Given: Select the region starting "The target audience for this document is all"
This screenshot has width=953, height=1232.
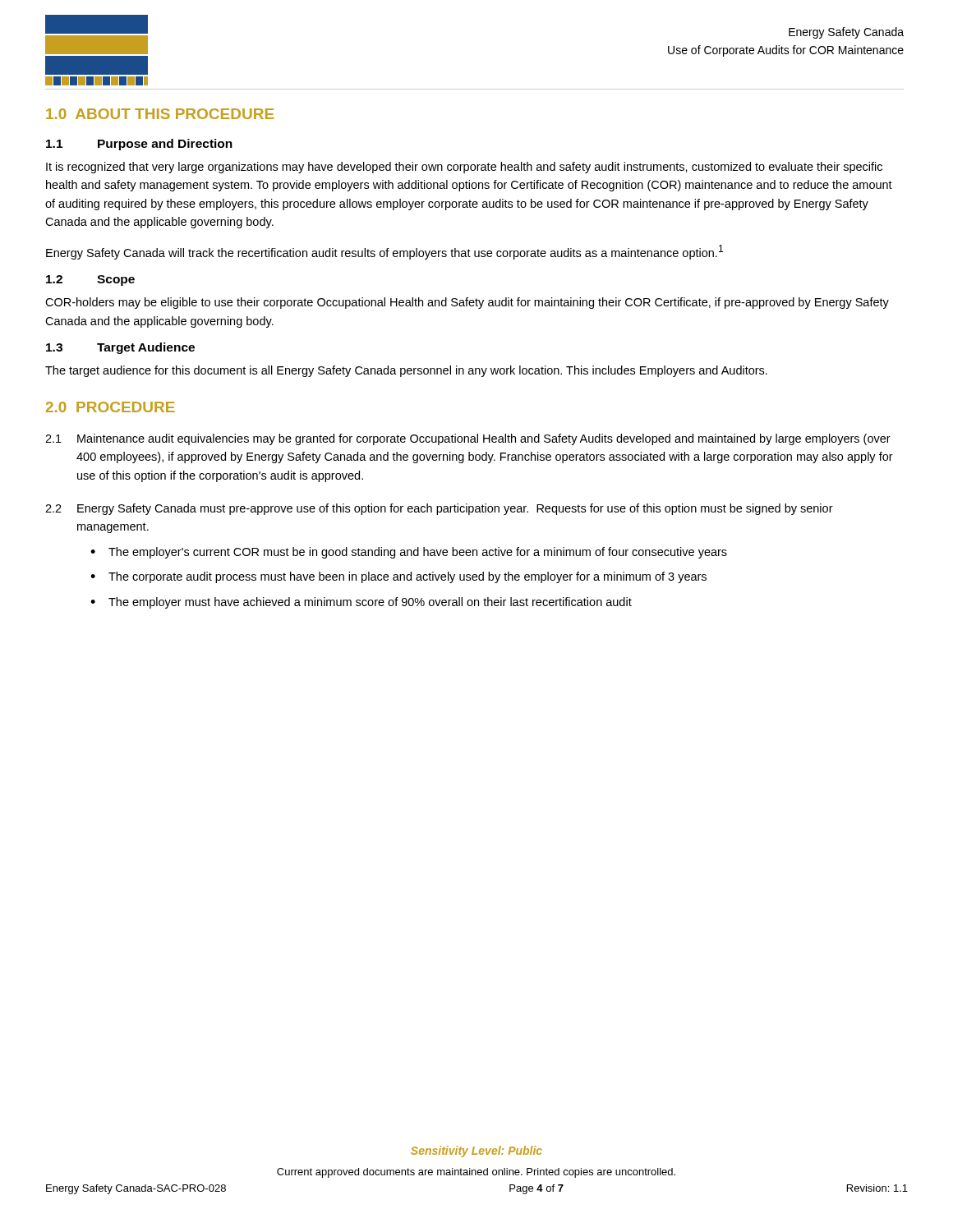Looking at the screenshot, I should pyautogui.click(x=407, y=371).
